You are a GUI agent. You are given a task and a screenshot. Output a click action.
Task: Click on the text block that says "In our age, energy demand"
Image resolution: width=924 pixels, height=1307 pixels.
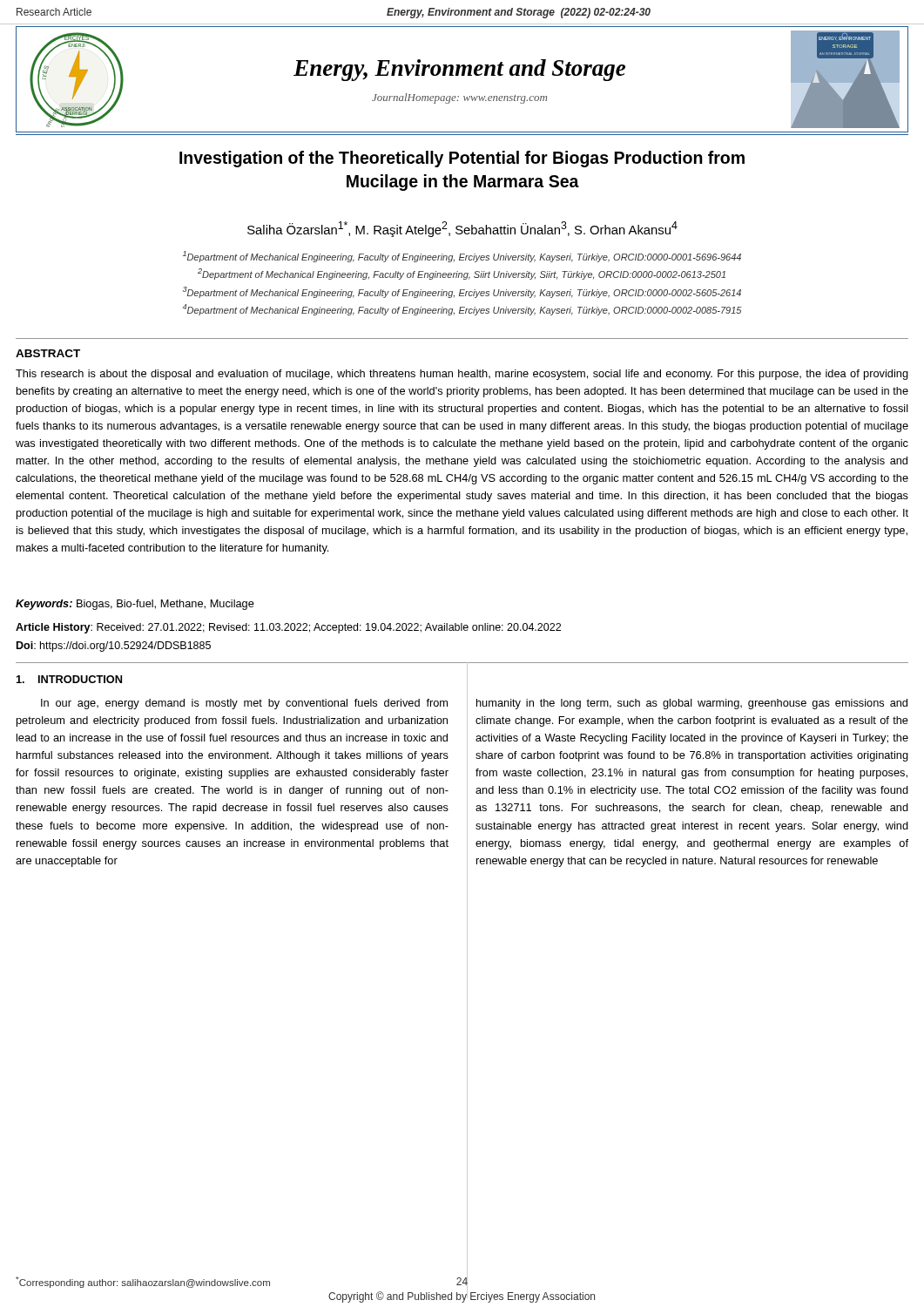point(232,782)
